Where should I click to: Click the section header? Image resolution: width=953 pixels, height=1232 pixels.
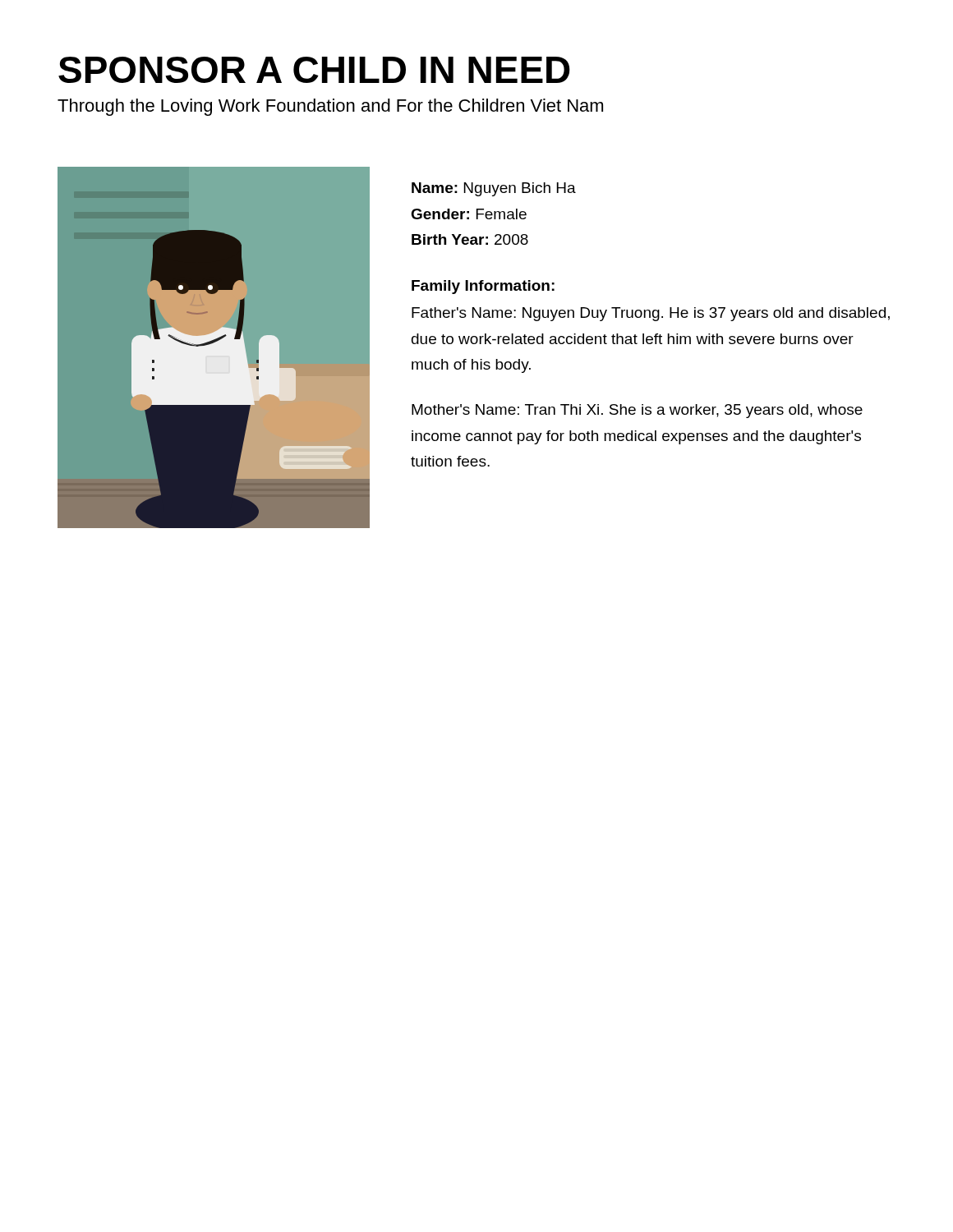[653, 286]
